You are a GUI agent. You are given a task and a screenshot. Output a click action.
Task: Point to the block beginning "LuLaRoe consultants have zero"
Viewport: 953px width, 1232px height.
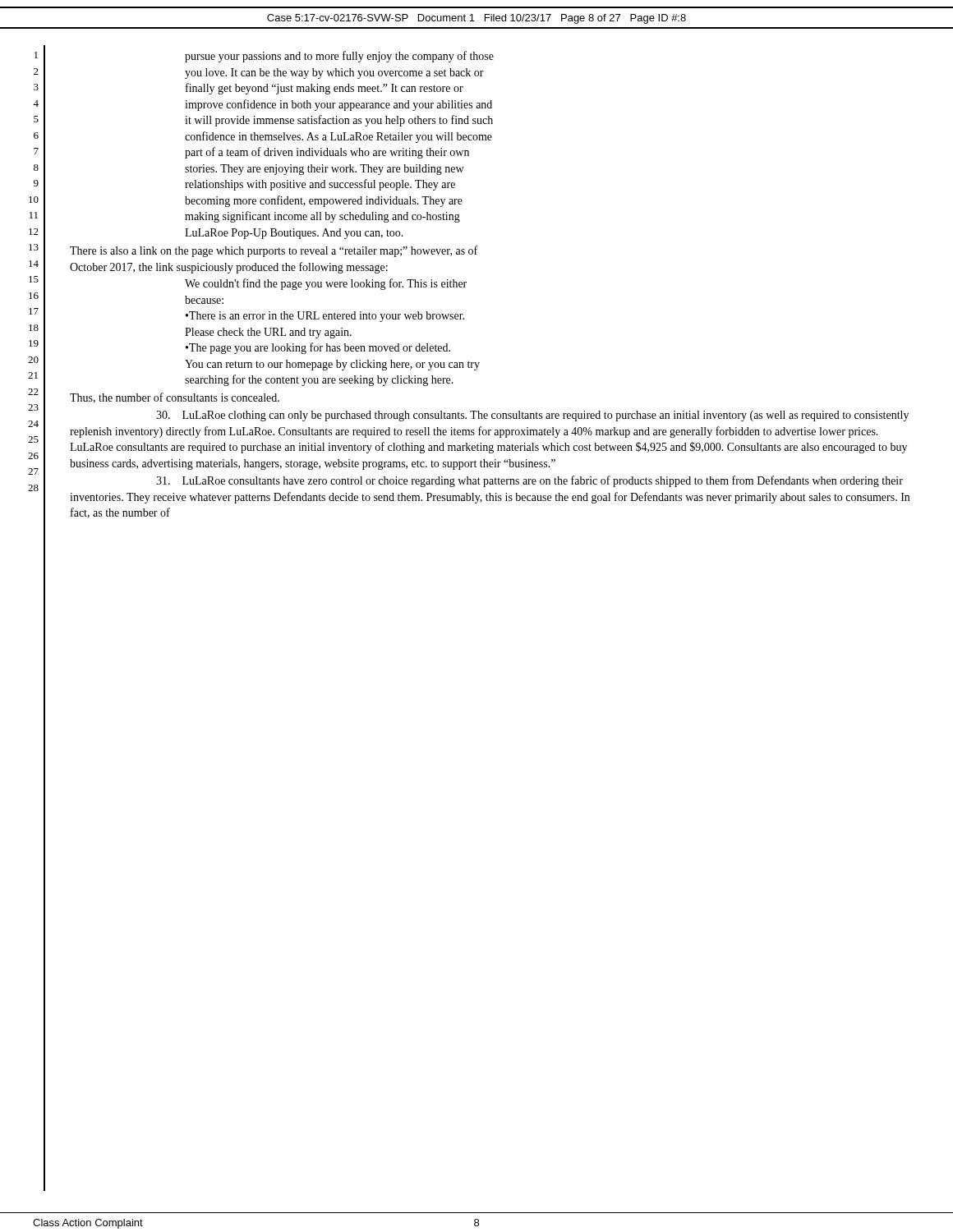click(490, 497)
